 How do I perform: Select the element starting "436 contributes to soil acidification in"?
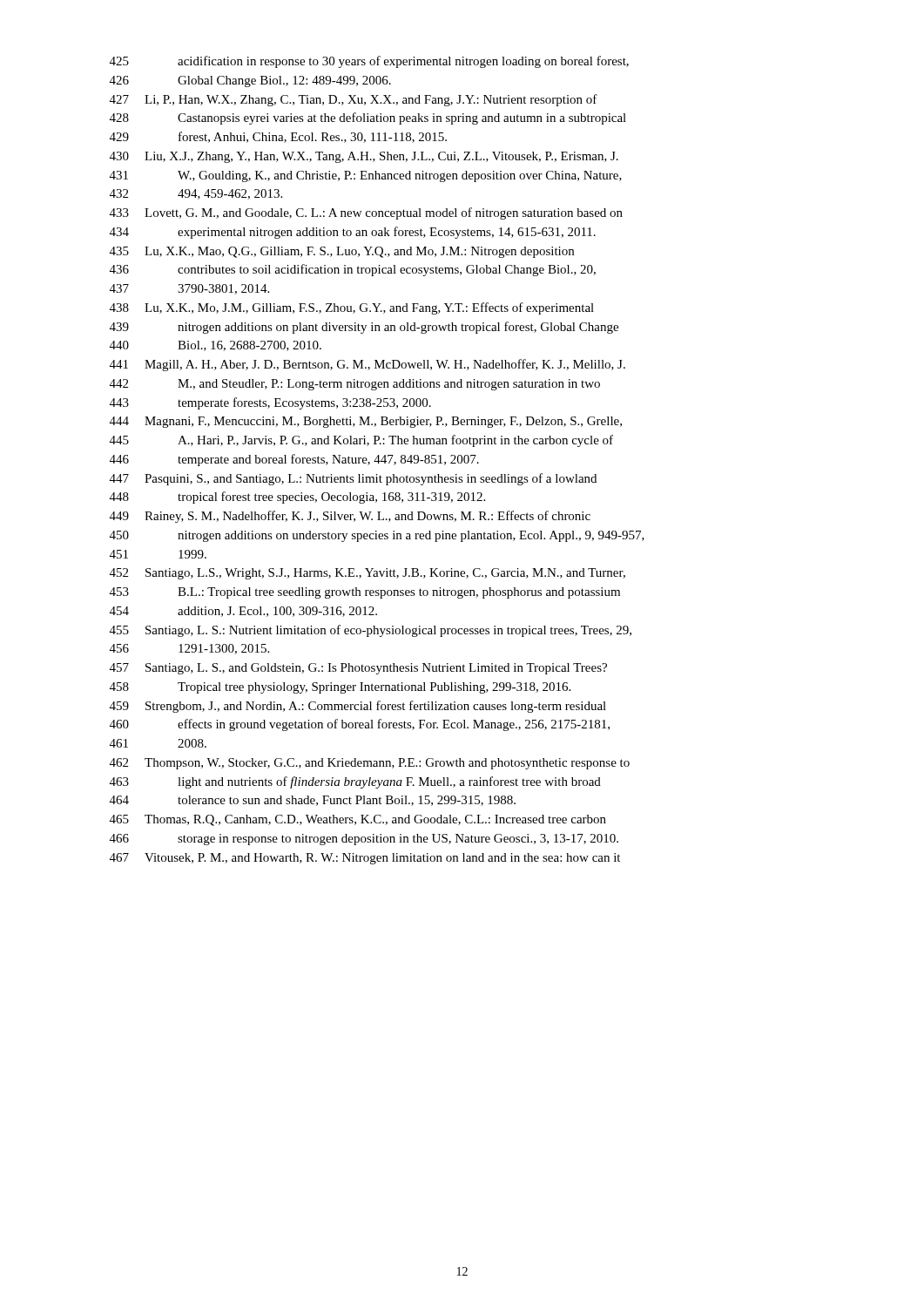pyautogui.click(x=471, y=270)
